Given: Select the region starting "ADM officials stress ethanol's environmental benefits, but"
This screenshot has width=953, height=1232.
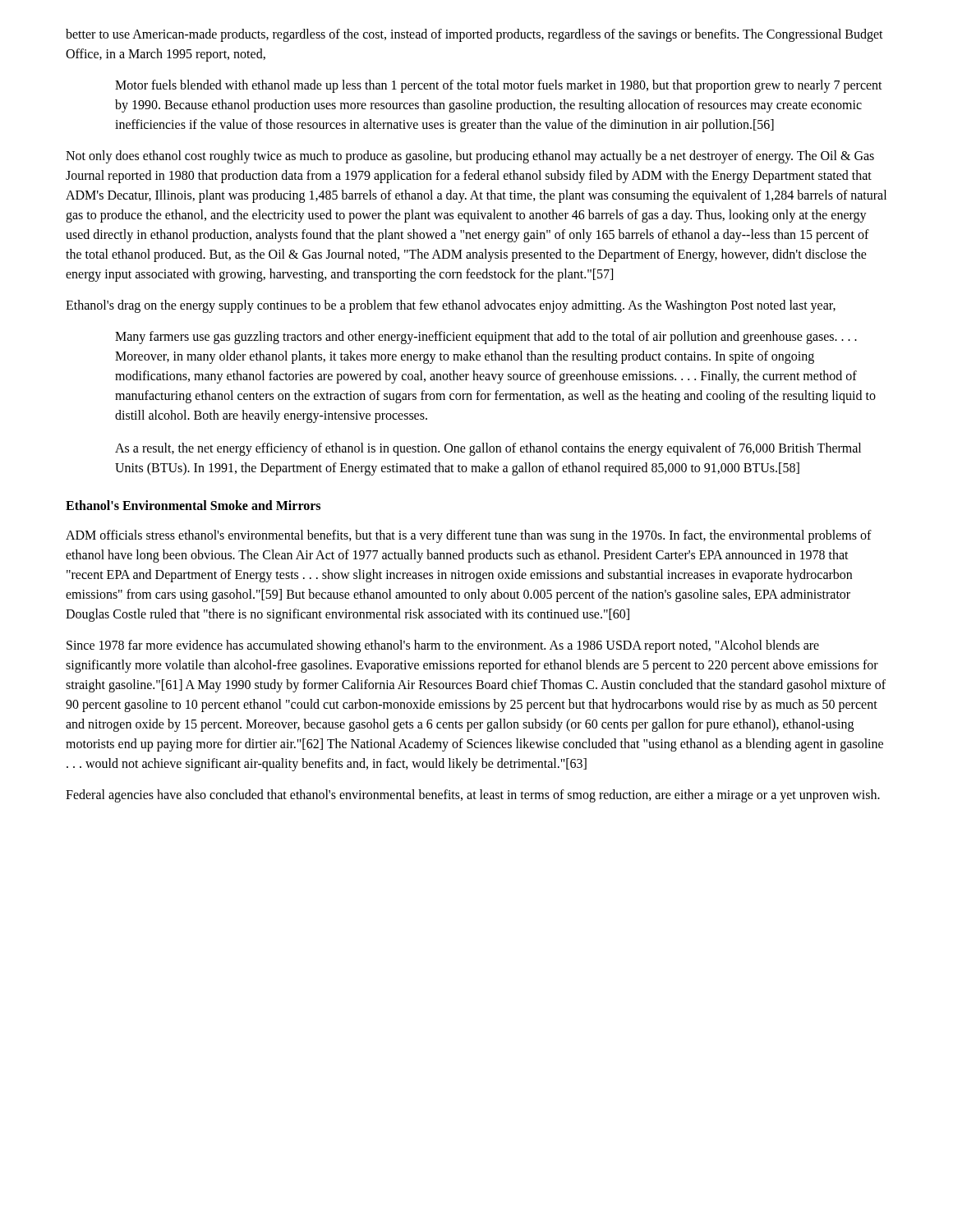Looking at the screenshot, I should (468, 575).
